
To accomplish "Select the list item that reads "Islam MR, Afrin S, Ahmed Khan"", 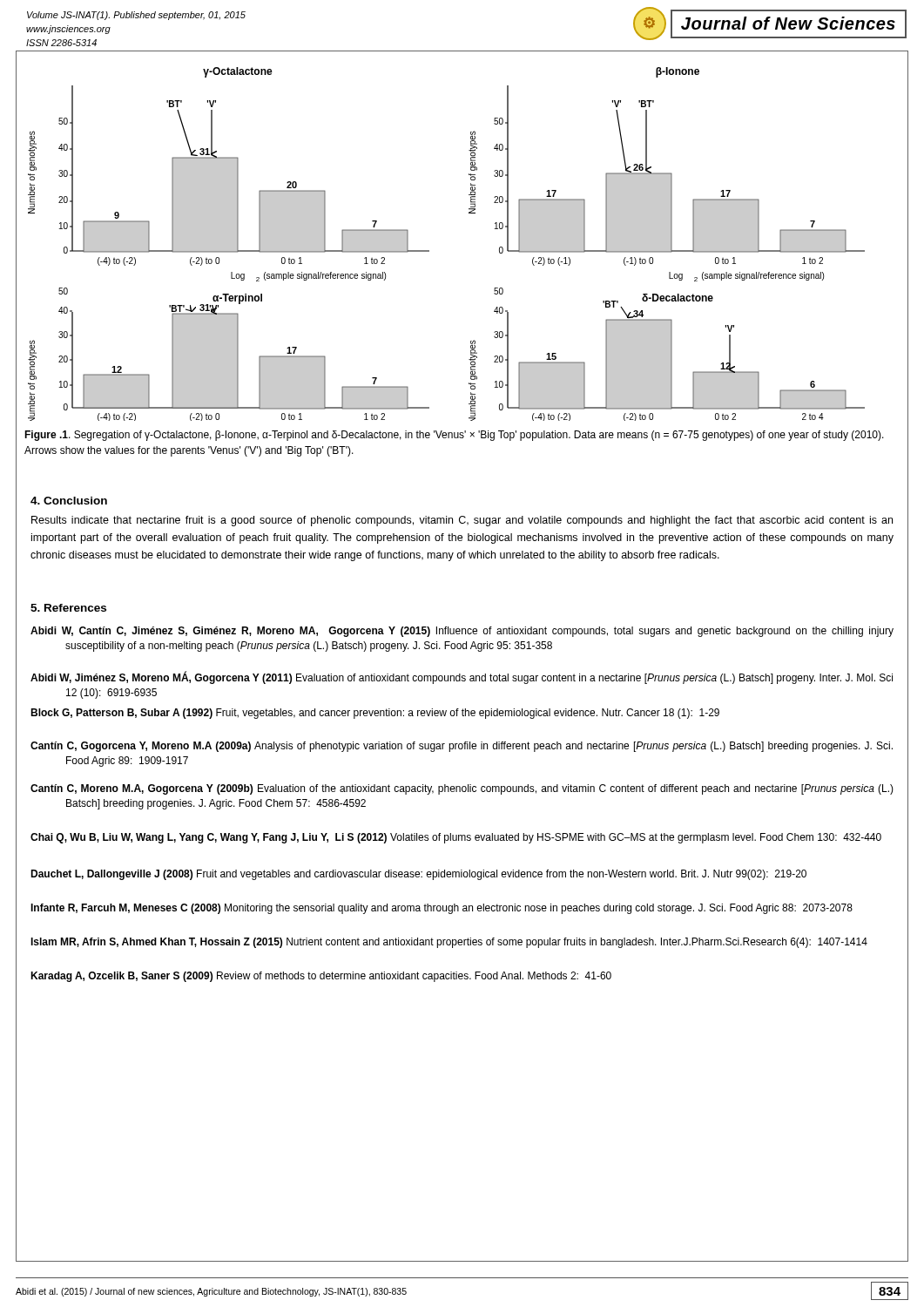I will (x=449, y=942).
